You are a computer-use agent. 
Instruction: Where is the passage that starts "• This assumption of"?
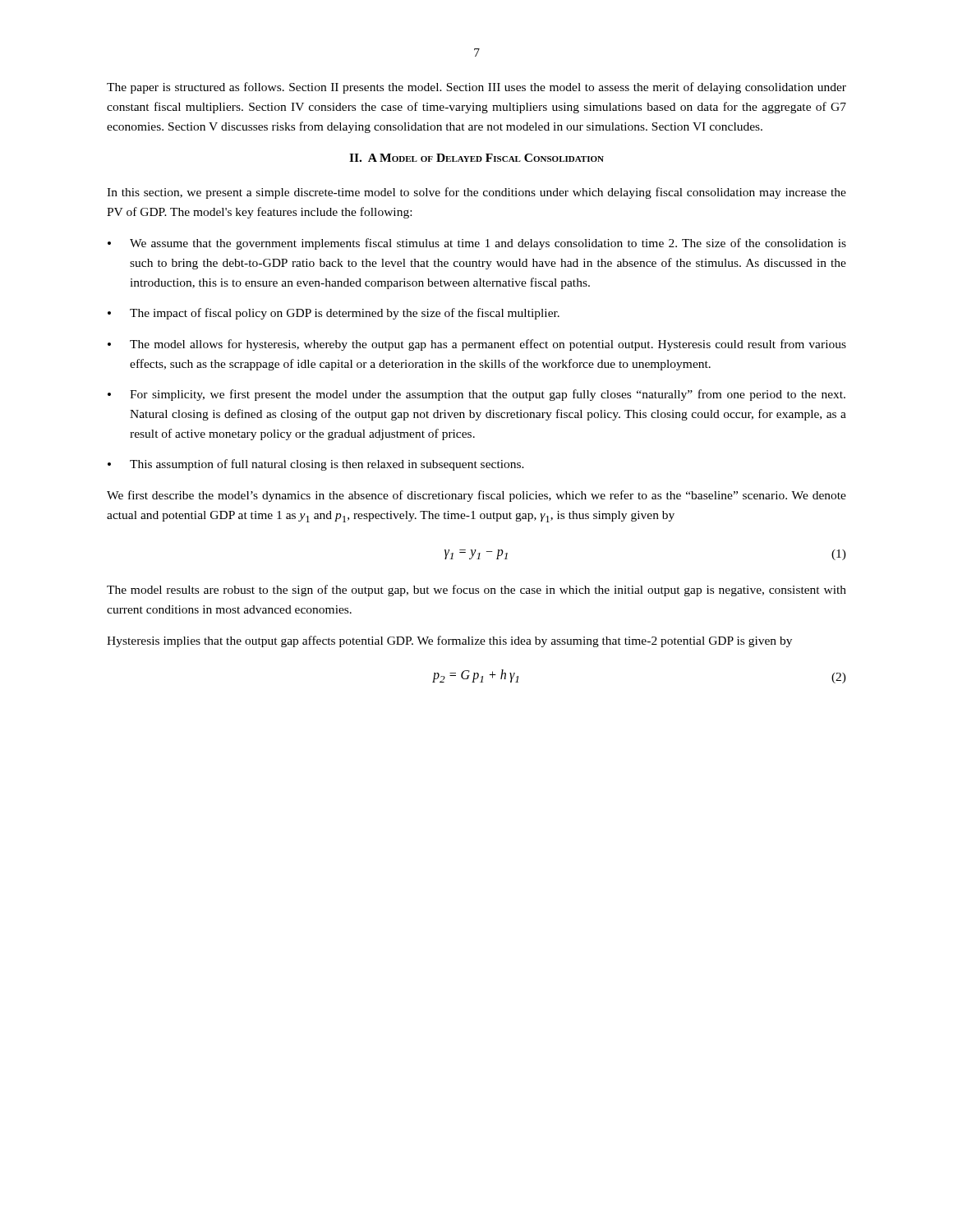476,464
